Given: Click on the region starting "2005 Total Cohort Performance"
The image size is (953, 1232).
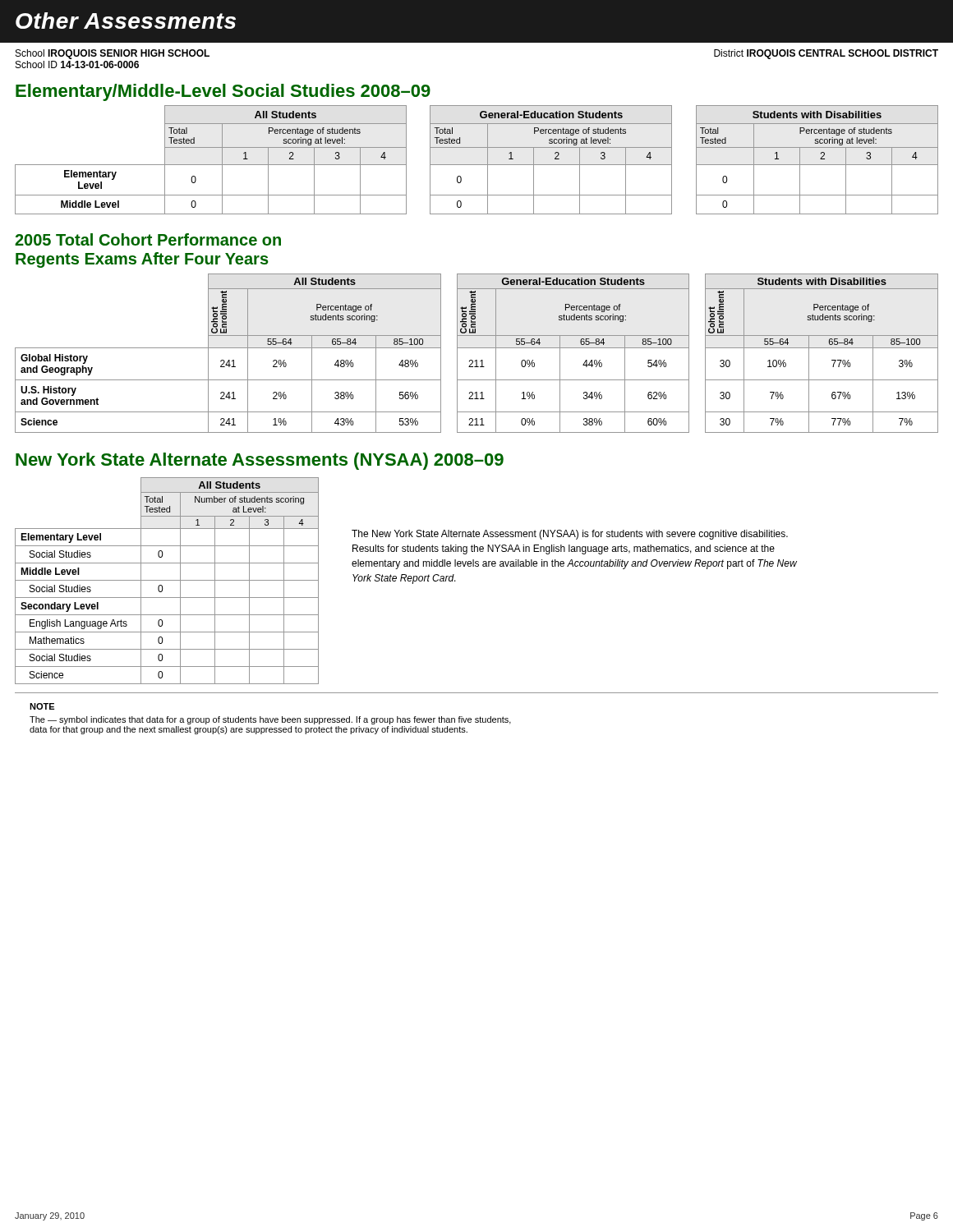Looking at the screenshot, I should 148,249.
